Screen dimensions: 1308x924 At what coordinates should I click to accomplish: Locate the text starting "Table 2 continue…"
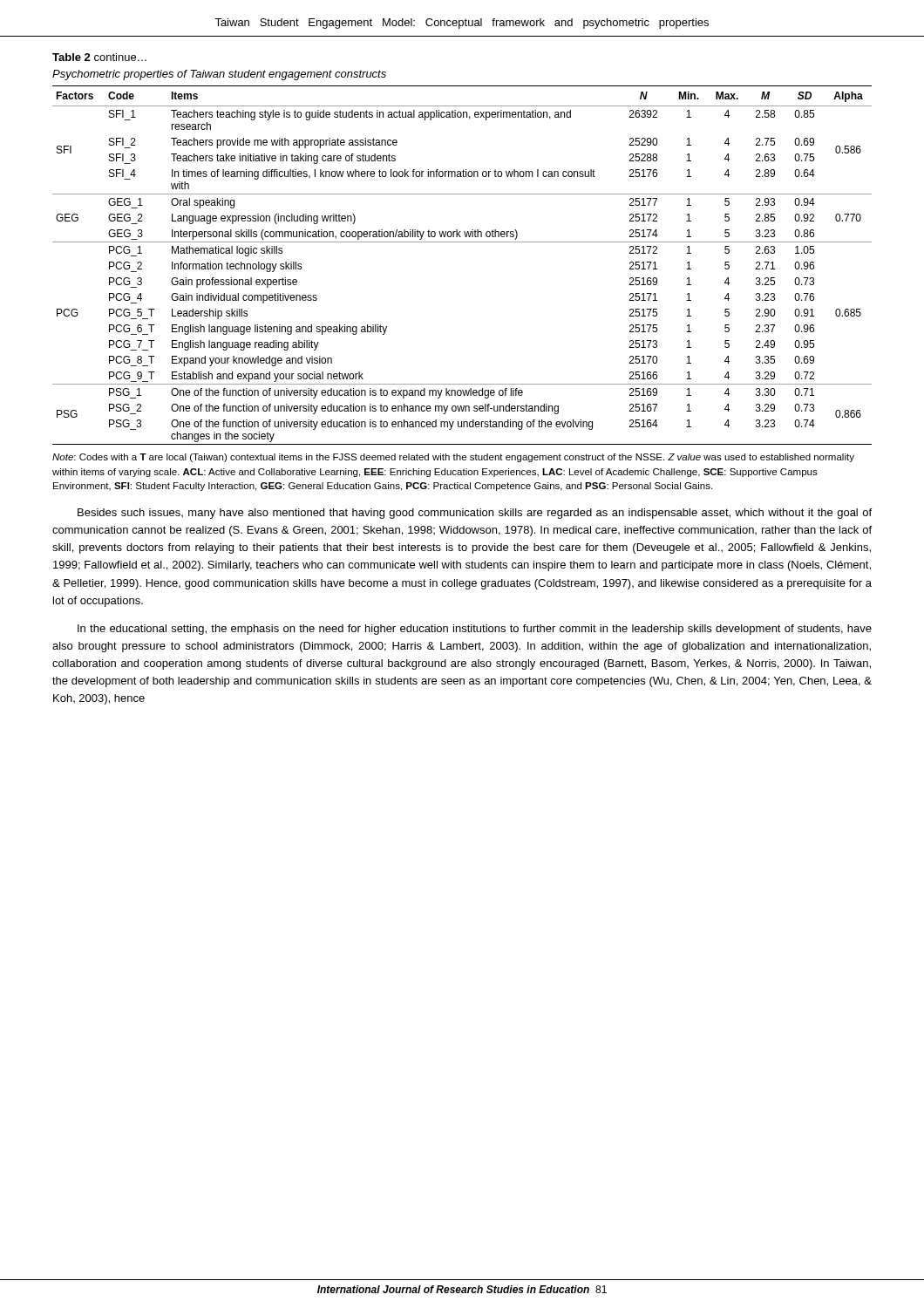tap(100, 57)
